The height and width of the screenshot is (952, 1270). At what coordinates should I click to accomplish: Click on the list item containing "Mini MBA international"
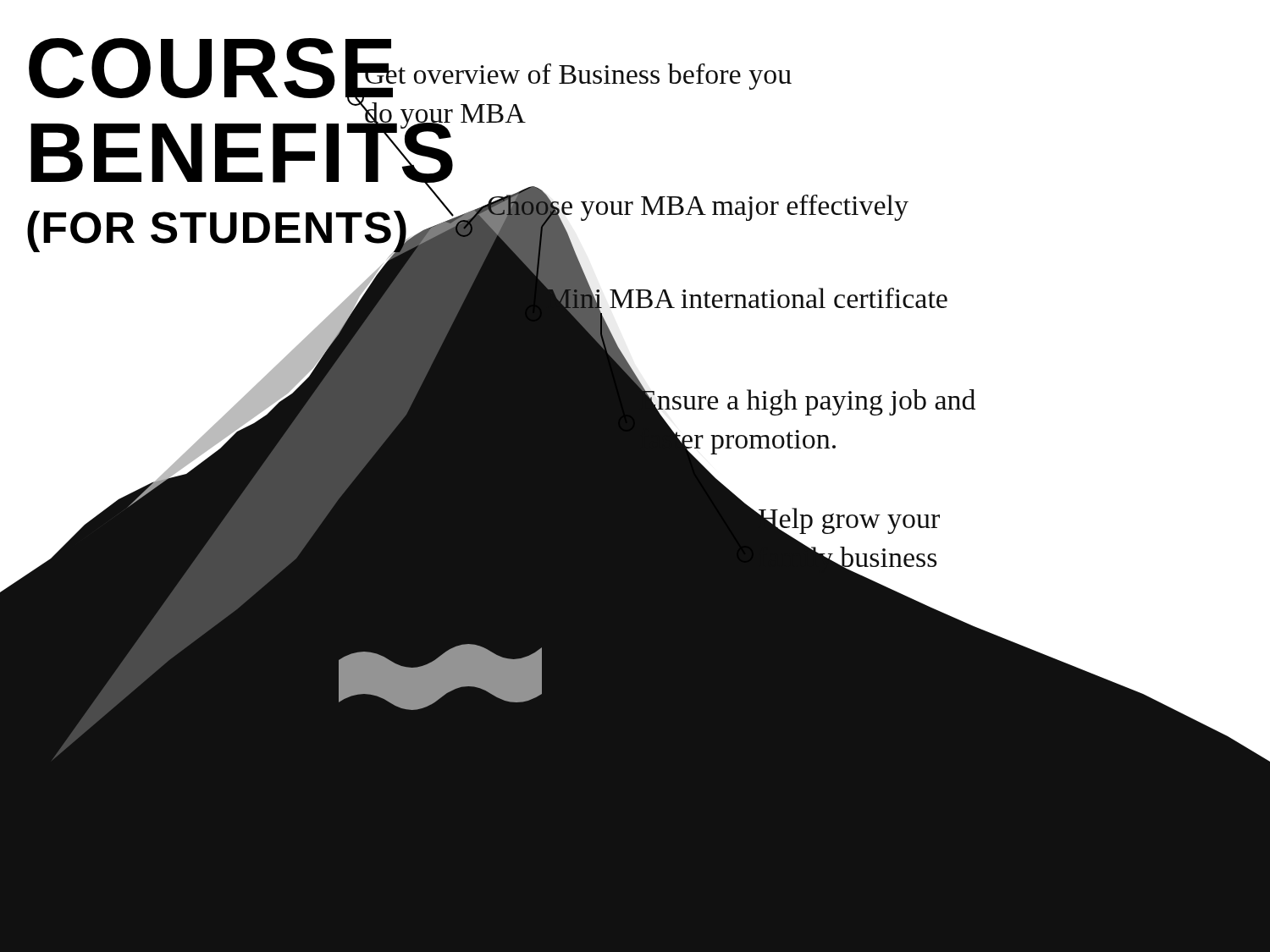(747, 298)
